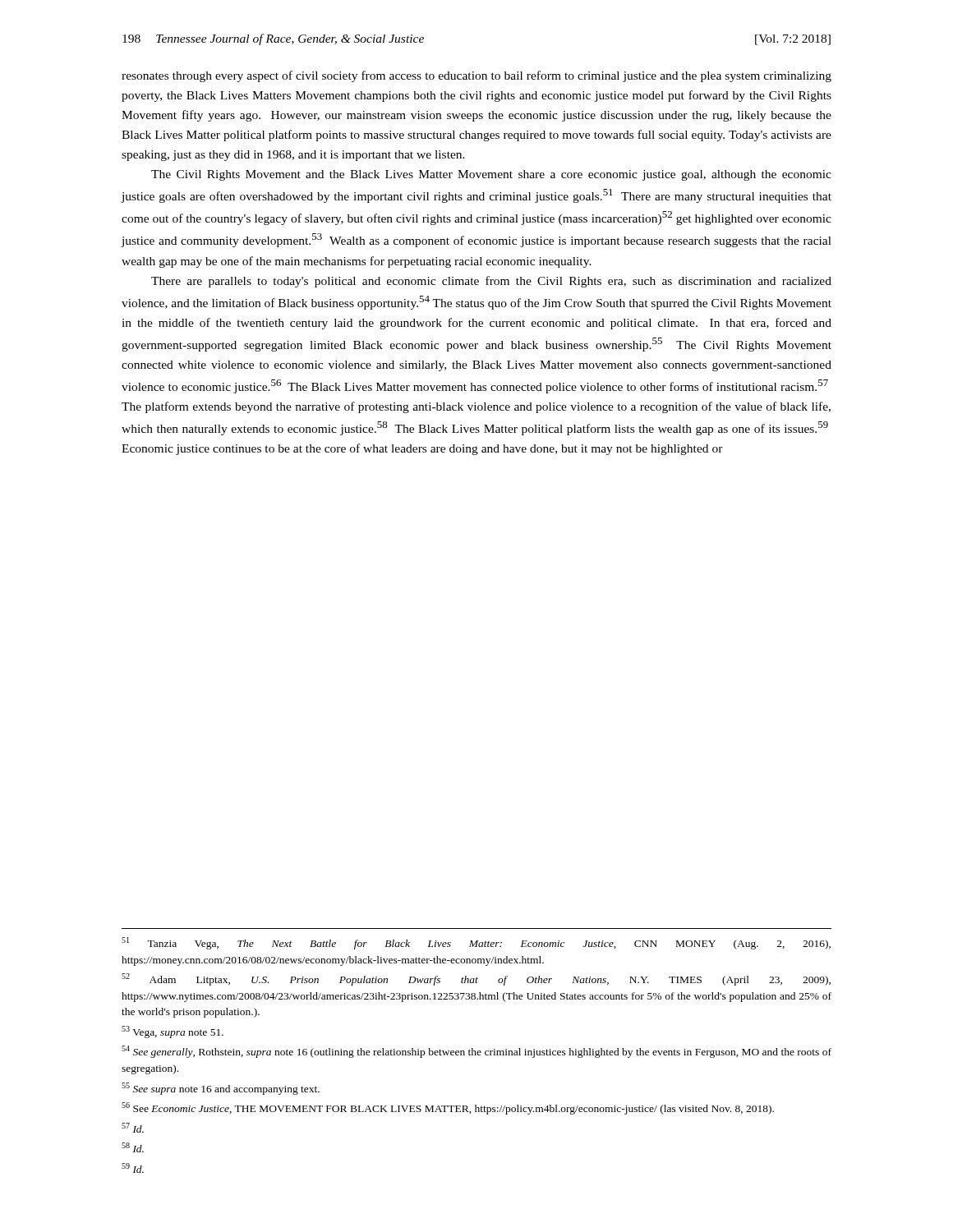Select the text block that says "resonates through every aspect"
The image size is (953, 1232).
(x=476, y=115)
